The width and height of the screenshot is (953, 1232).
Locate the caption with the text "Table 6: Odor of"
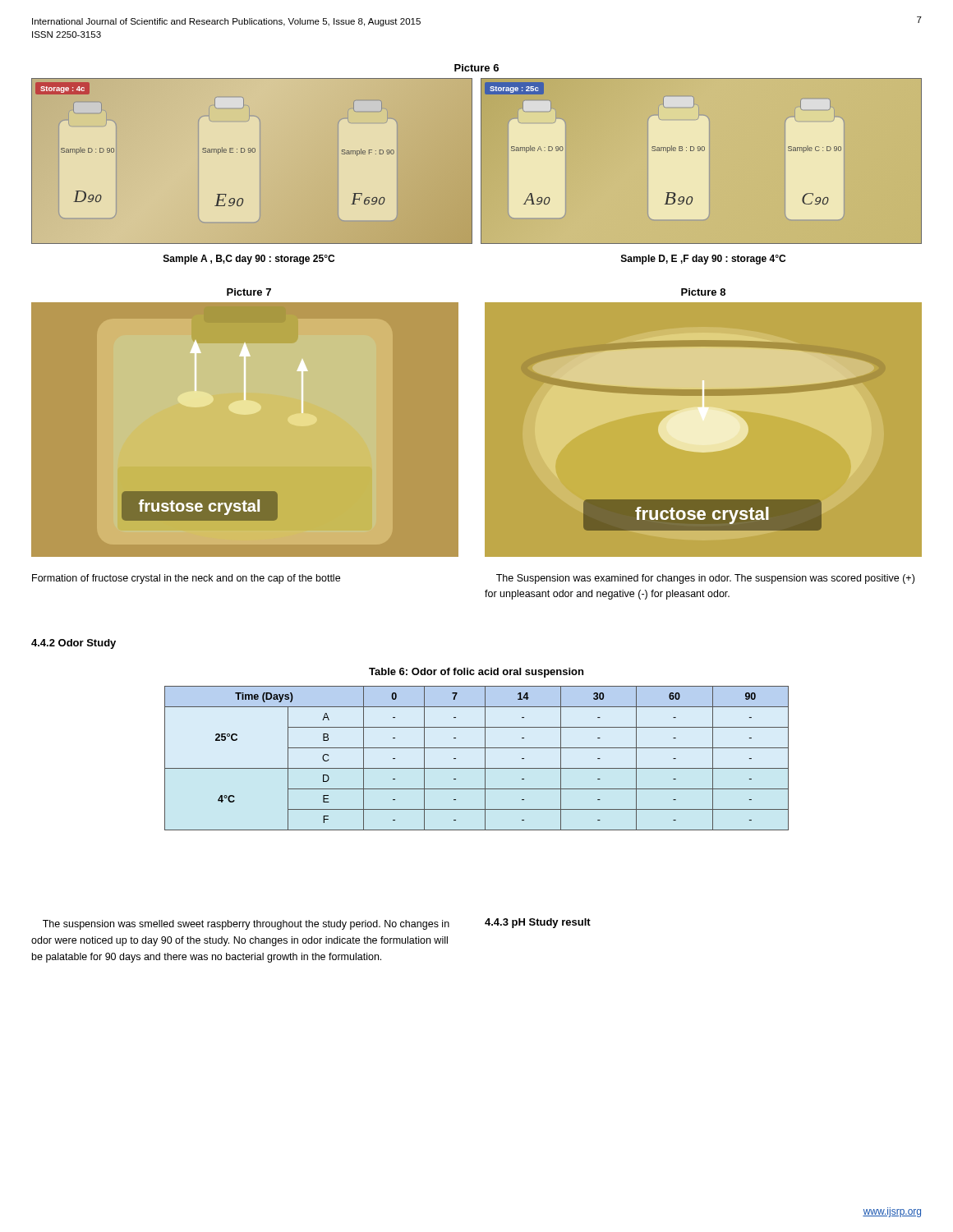click(476, 671)
